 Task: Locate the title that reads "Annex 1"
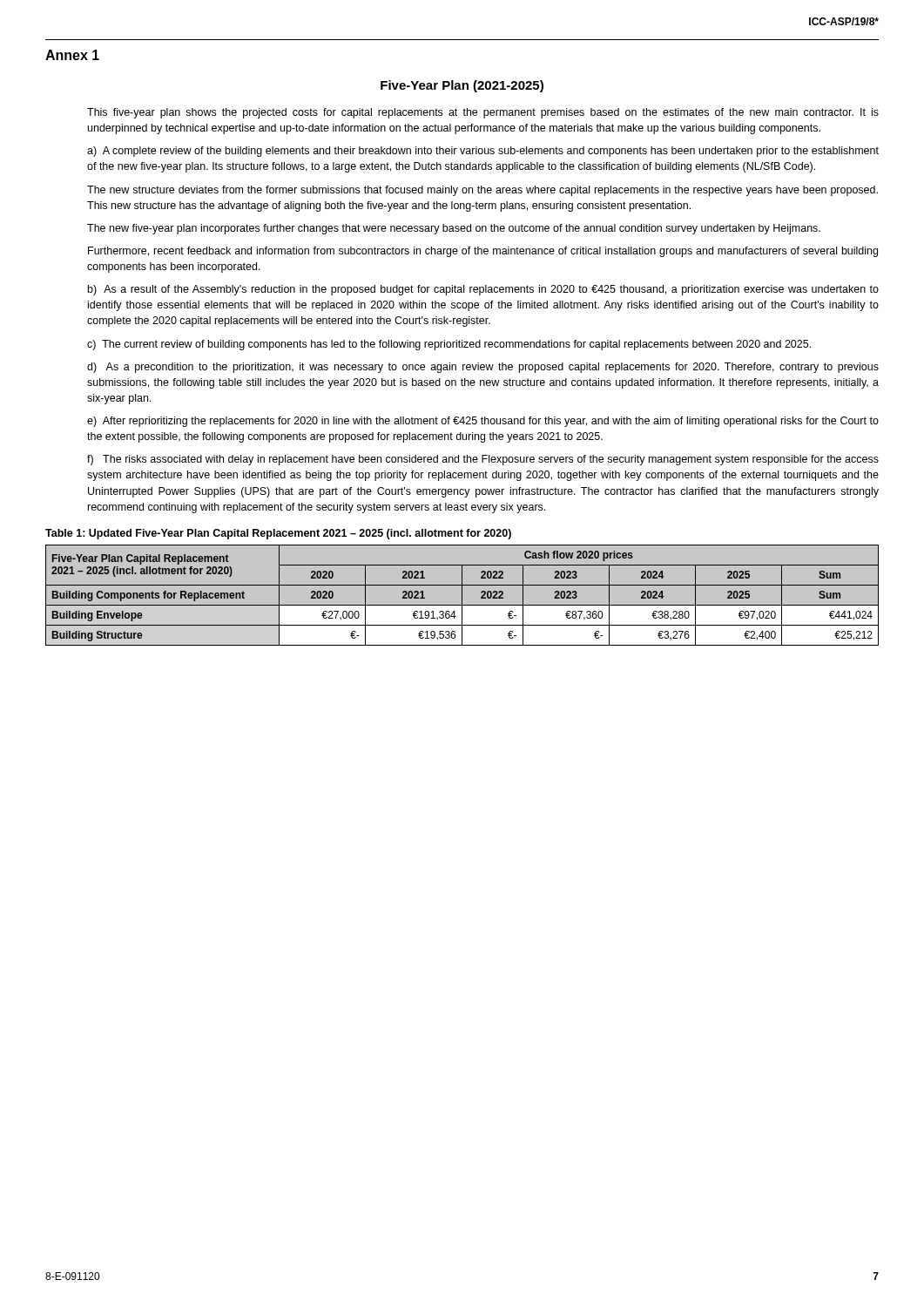(x=72, y=55)
